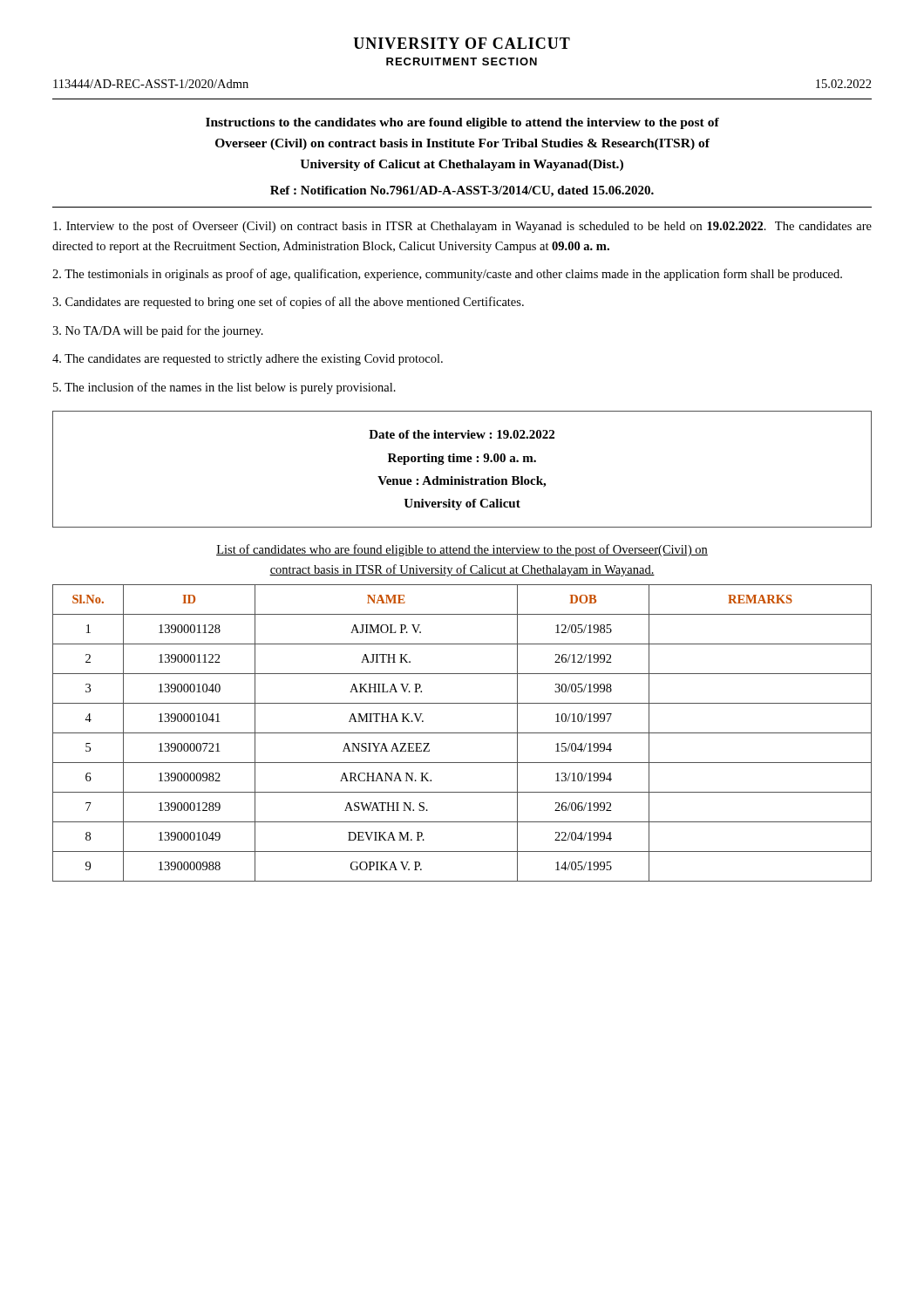This screenshot has width=924, height=1308.
Task: Locate the text that reads "113444/AD-REC-ASST-1/2020/Admn 15.02.2022"
Action: pos(147,83)
